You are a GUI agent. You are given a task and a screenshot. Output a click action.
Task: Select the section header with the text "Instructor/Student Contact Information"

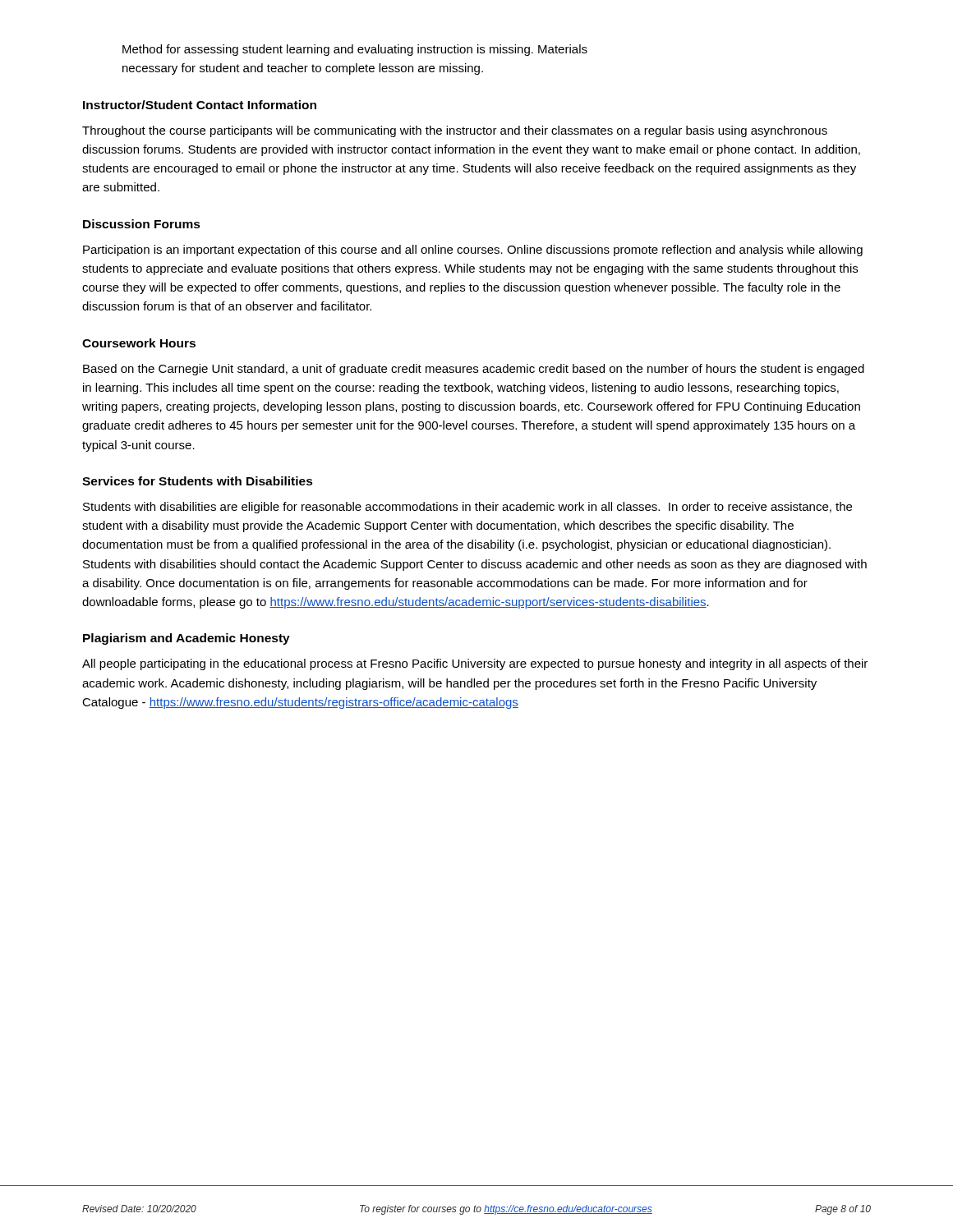click(x=200, y=104)
